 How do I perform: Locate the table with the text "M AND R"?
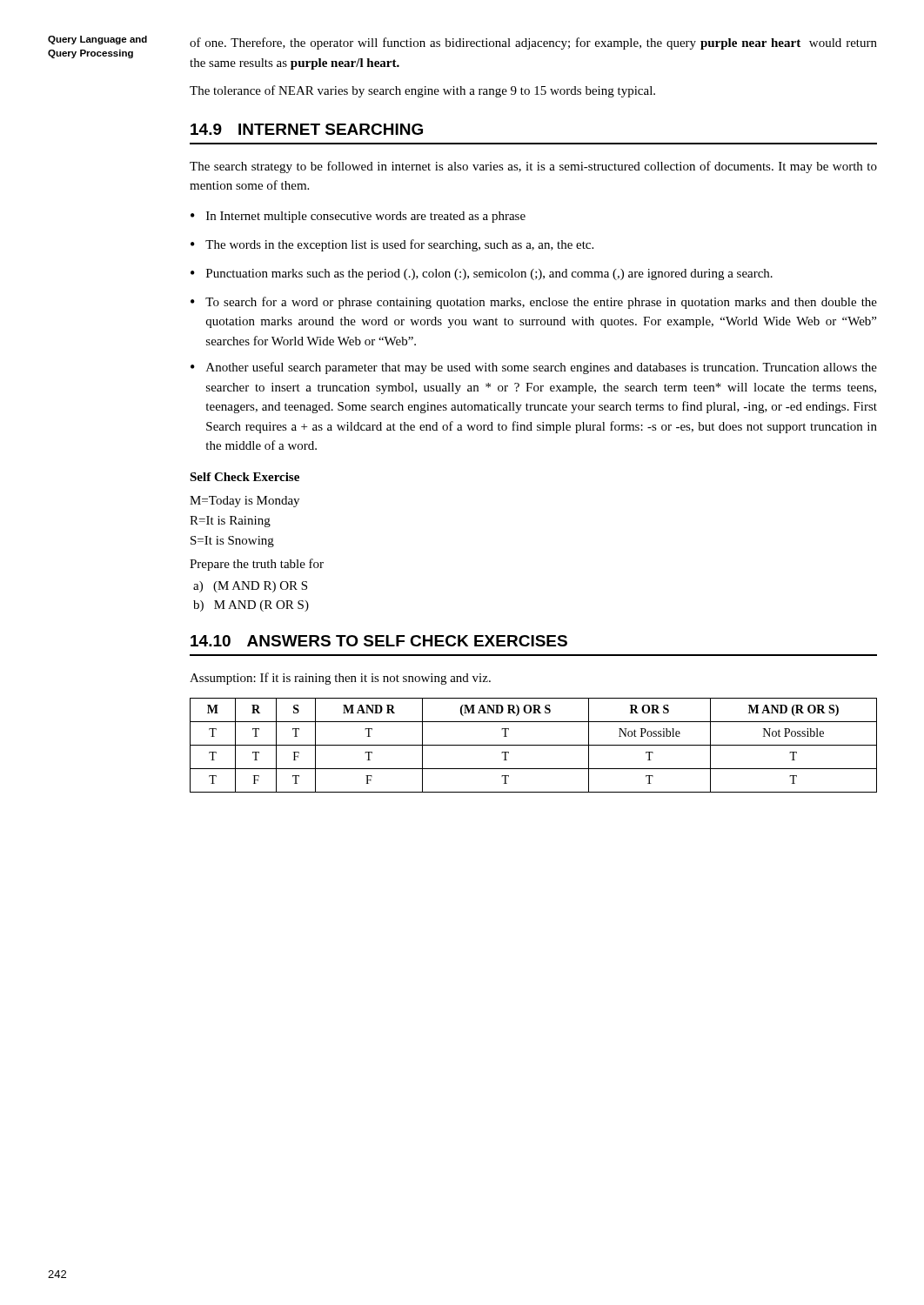[x=533, y=745]
